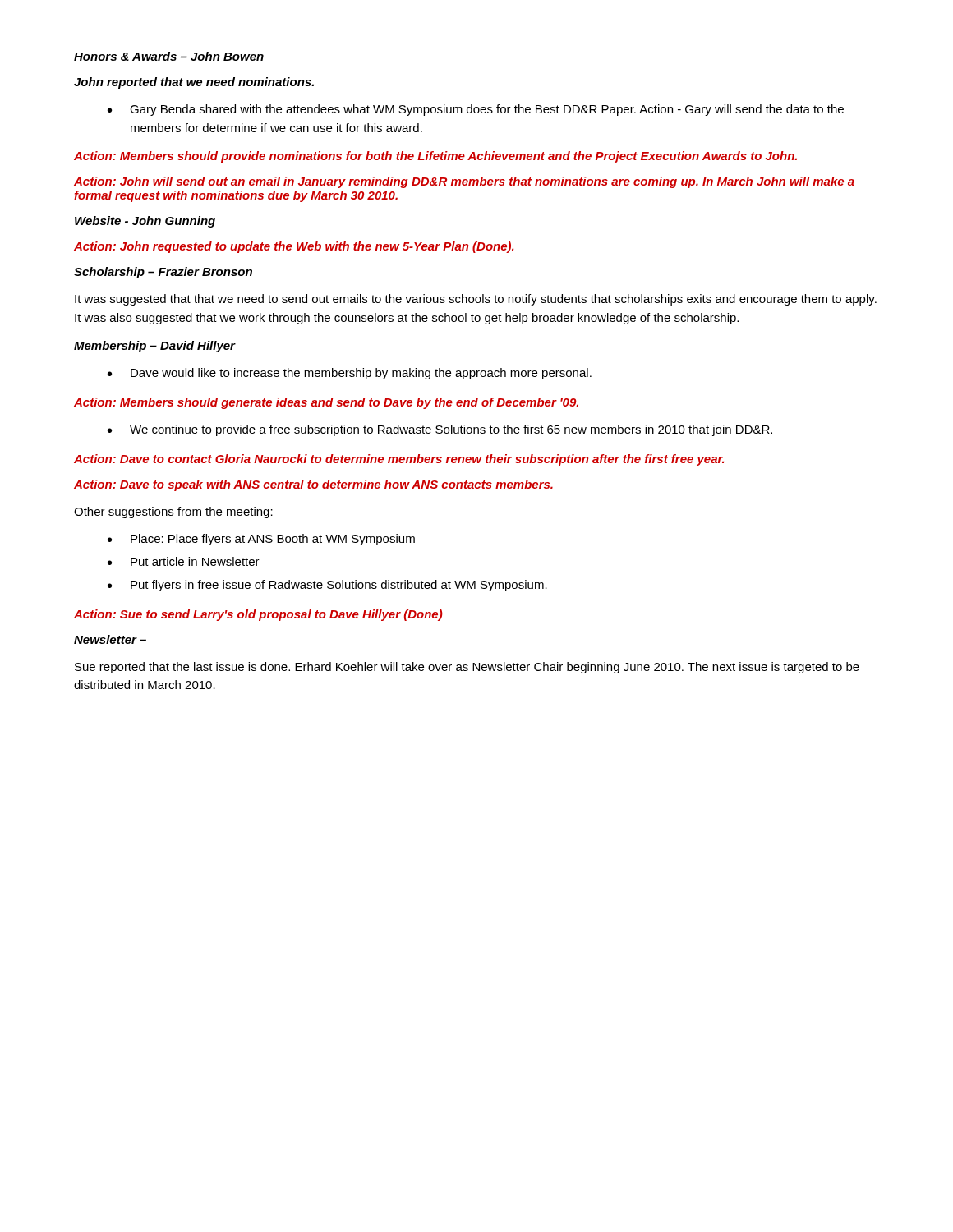This screenshot has height=1232, width=953.
Task: Select the element starting "Membership – David"
Action: point(154,345)
